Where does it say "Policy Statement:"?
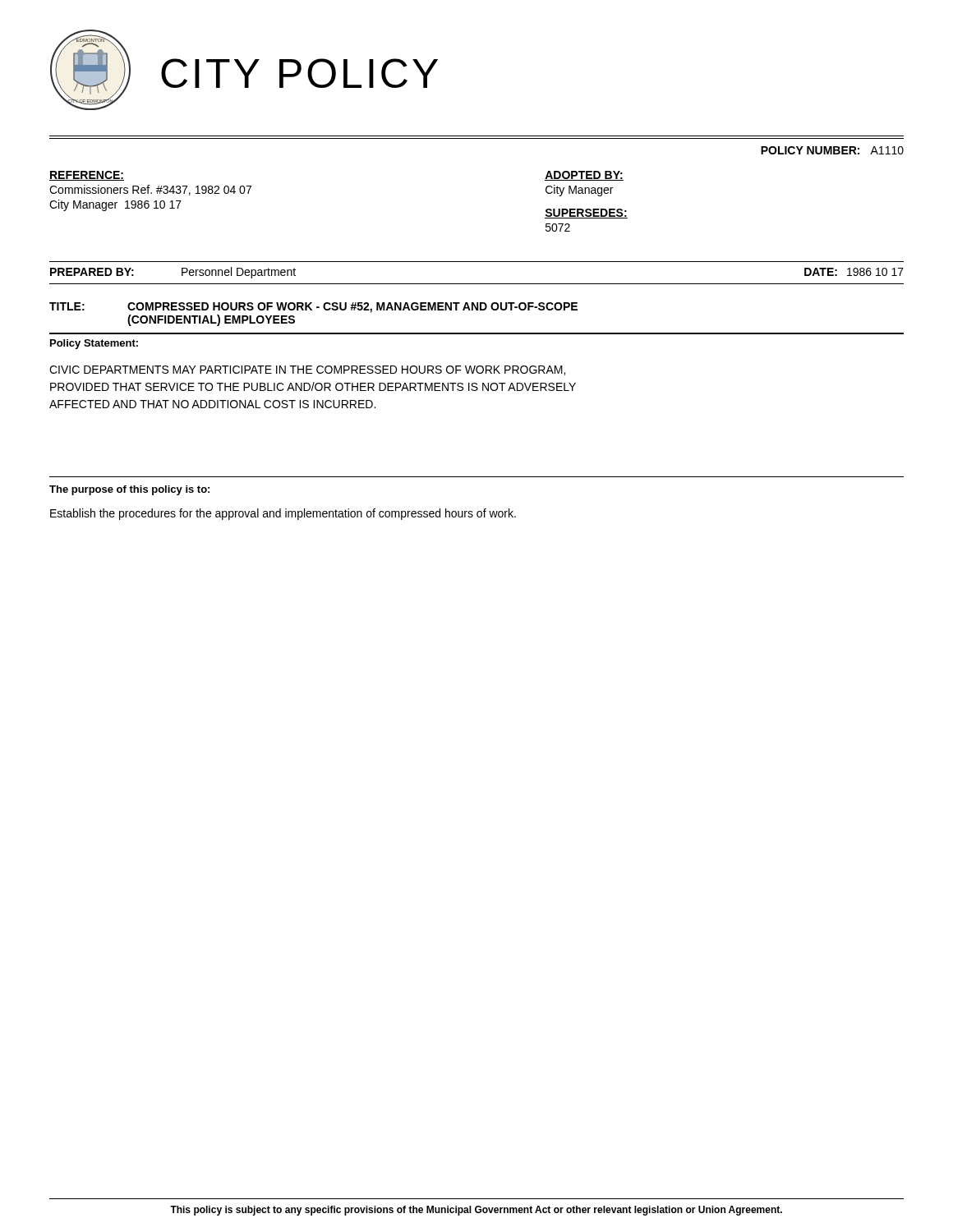 (94, 343)
